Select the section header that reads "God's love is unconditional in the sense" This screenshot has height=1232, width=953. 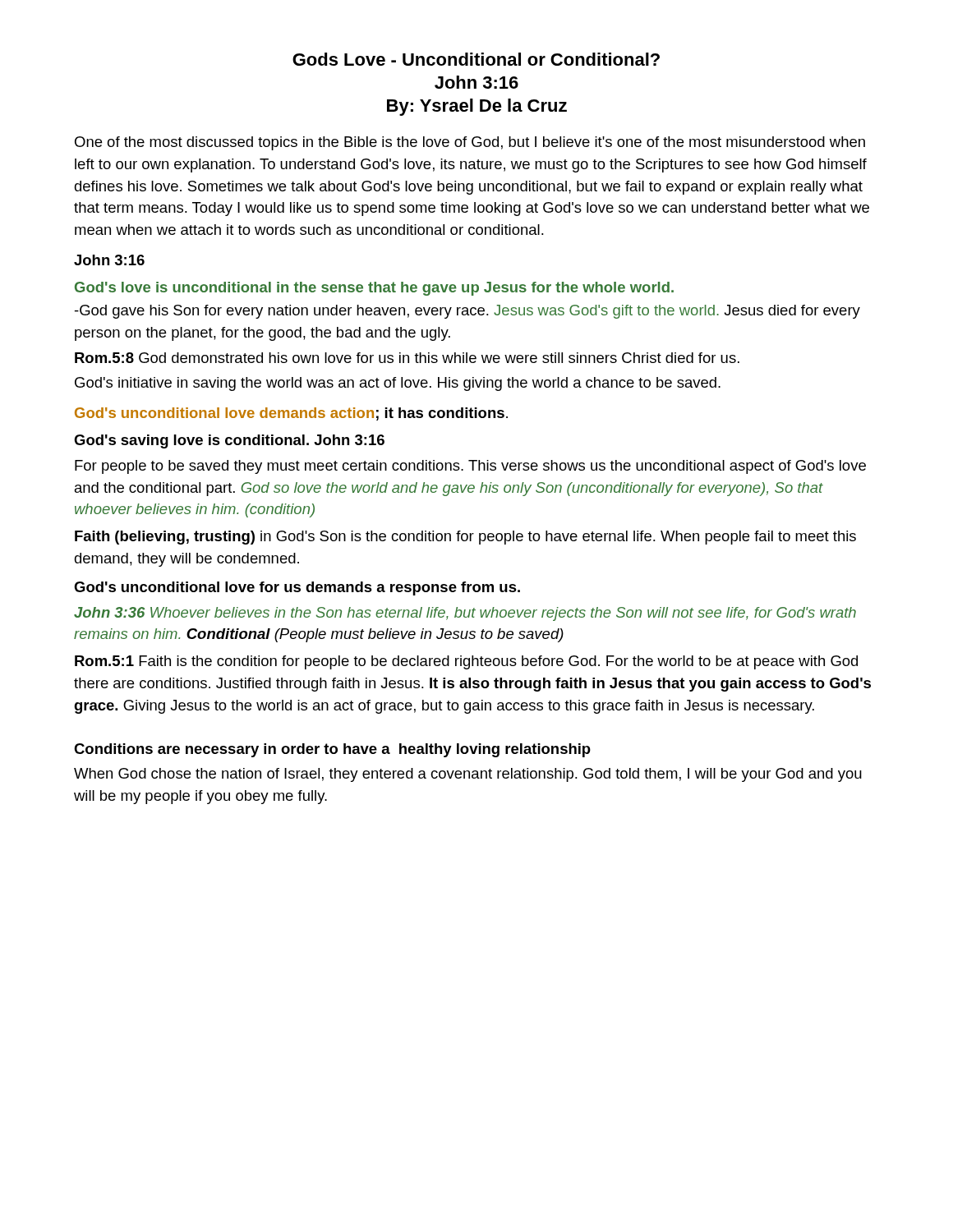tap(374, 287)
